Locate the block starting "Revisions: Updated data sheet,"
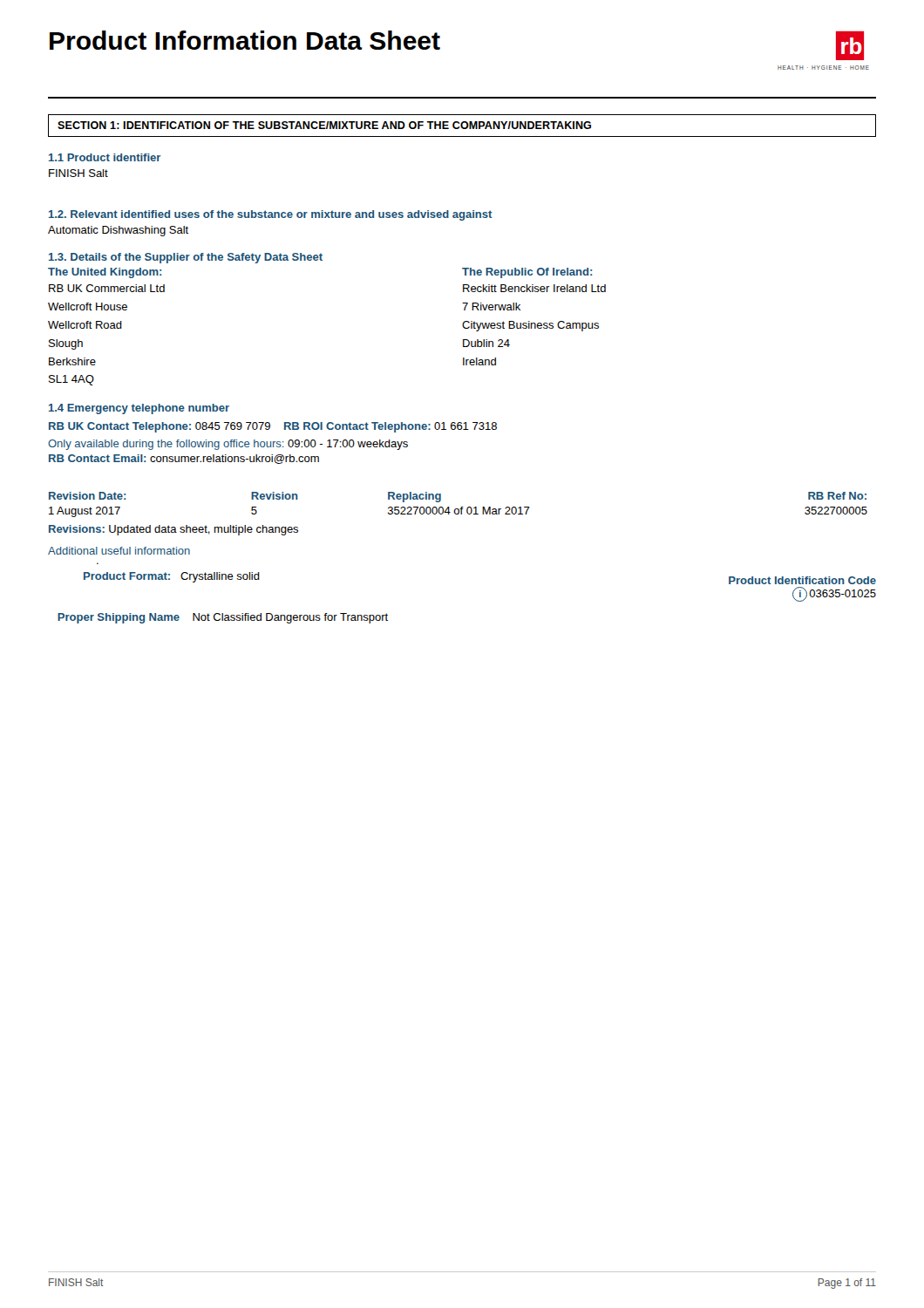Screen dimensions: 1308x924 point(173,530)
